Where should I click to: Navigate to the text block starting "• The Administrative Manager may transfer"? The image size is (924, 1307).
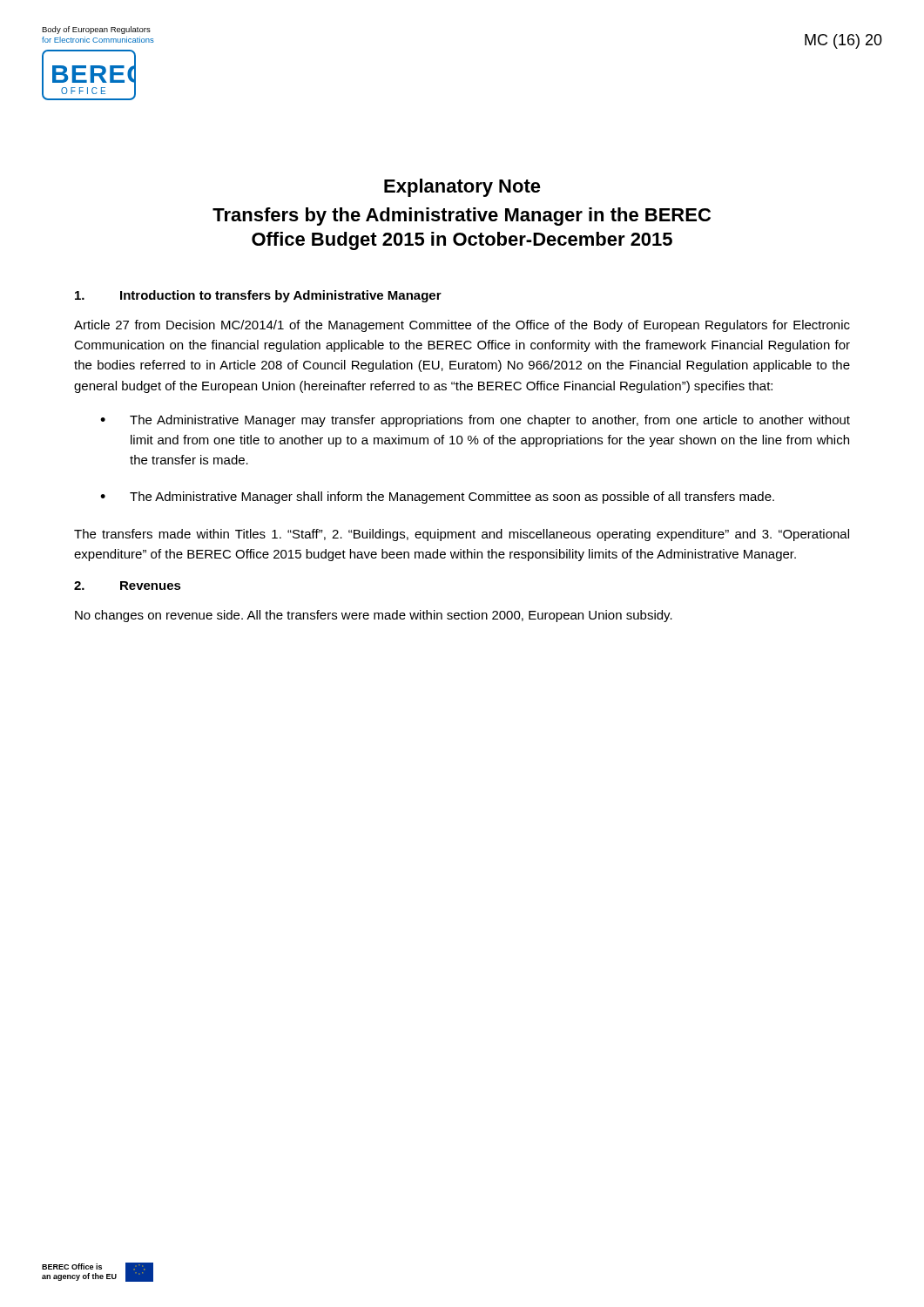[x=475, y=440]
